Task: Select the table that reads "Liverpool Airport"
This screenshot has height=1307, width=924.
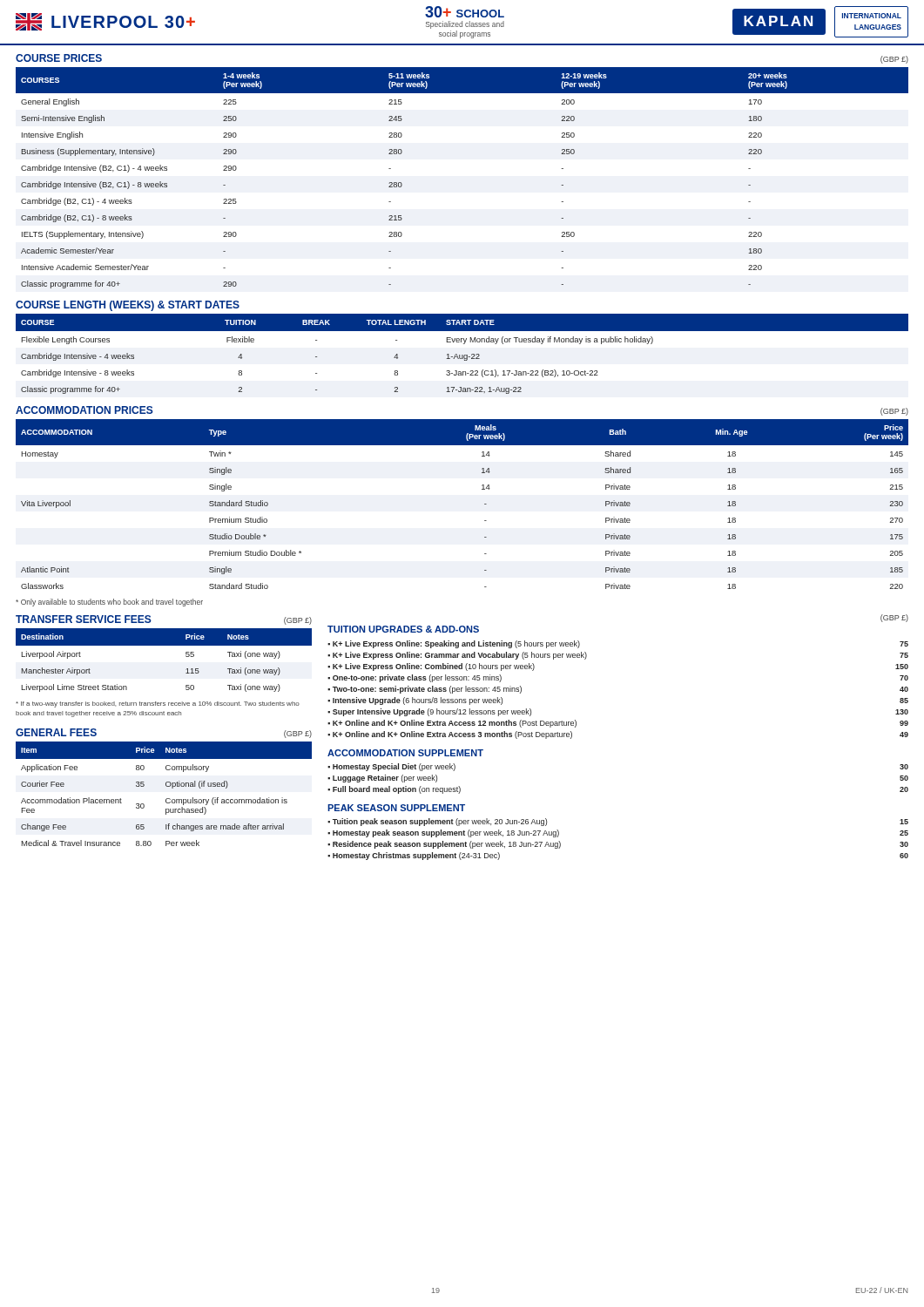Action: pos(164,662)
